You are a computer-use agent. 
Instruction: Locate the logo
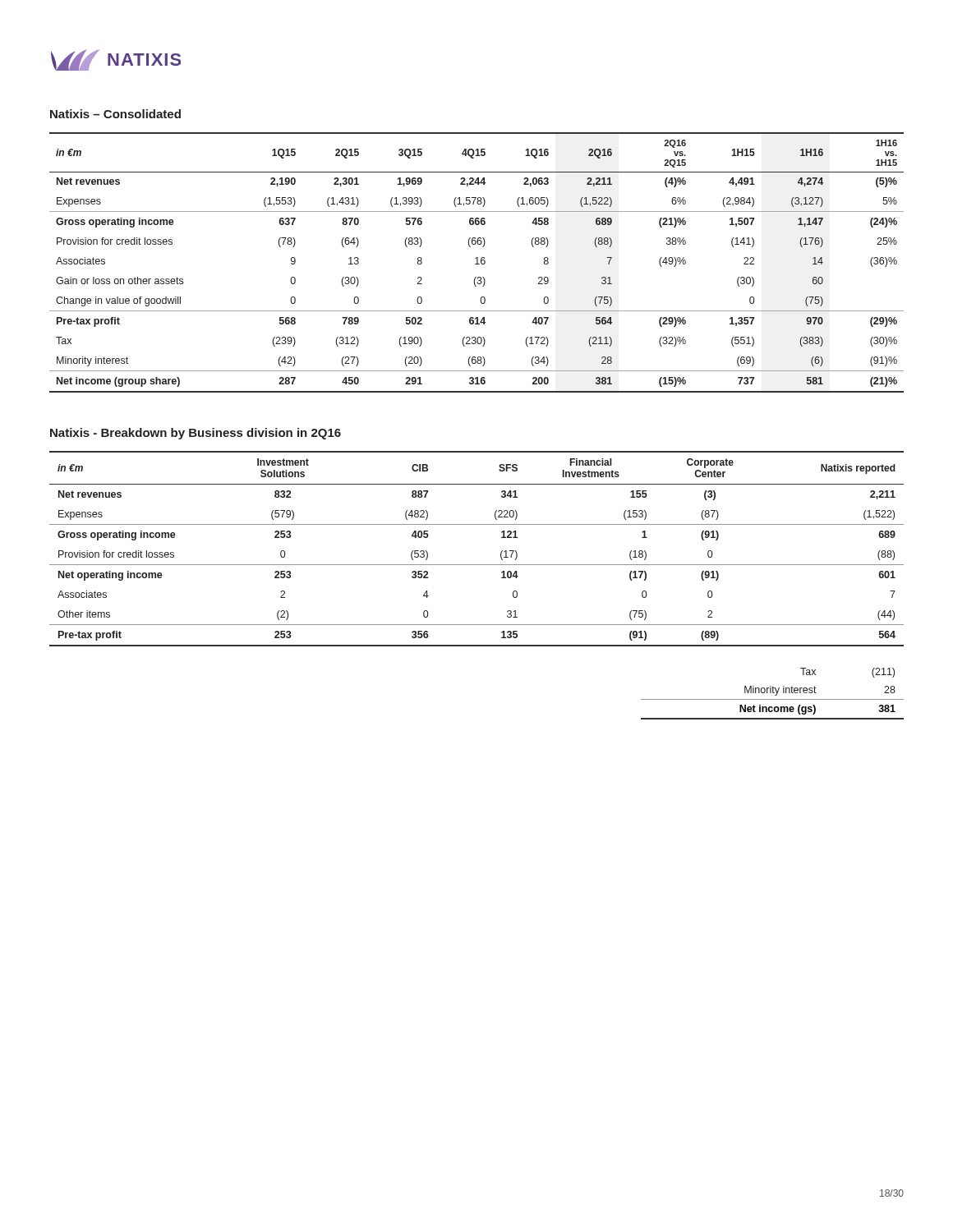pyautogui.click(x=476, y=61)
